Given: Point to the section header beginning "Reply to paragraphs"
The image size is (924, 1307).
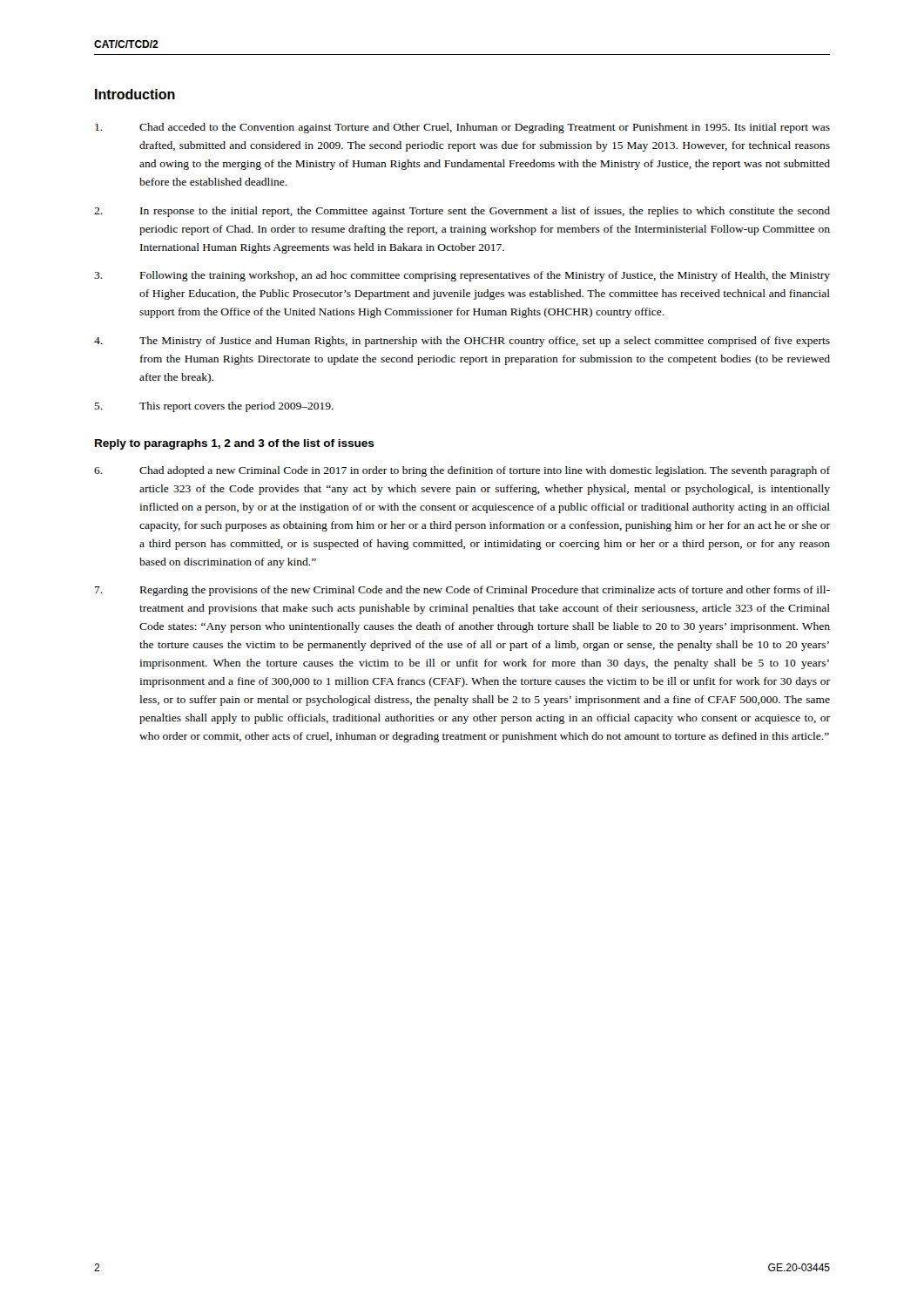Looking at the screenshot, I should coord(234,443).
